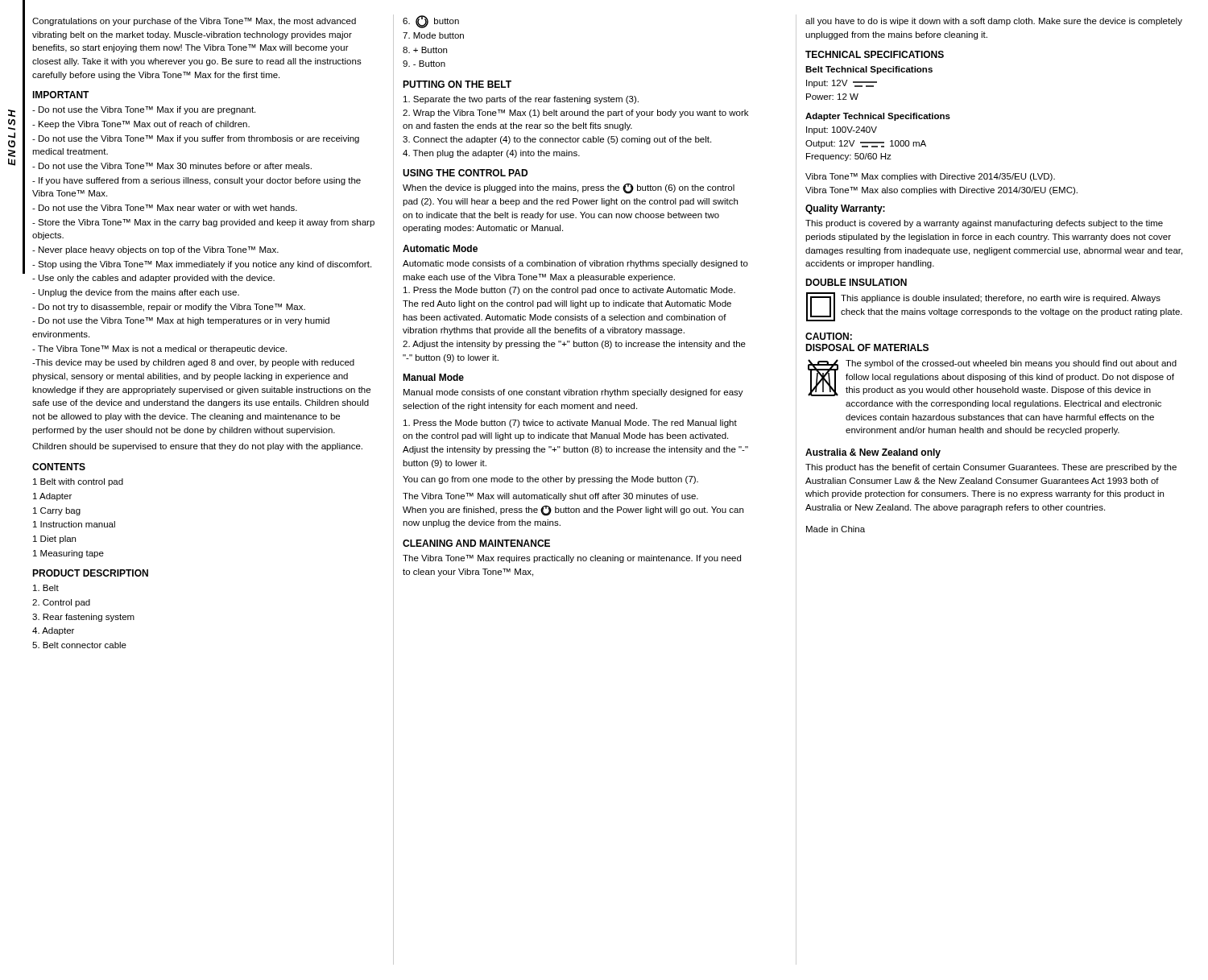Select the text containing "Belt Technical Specifications Input: 12V Power: 12 W"
Screen dimensions: 980x1208
869,83
